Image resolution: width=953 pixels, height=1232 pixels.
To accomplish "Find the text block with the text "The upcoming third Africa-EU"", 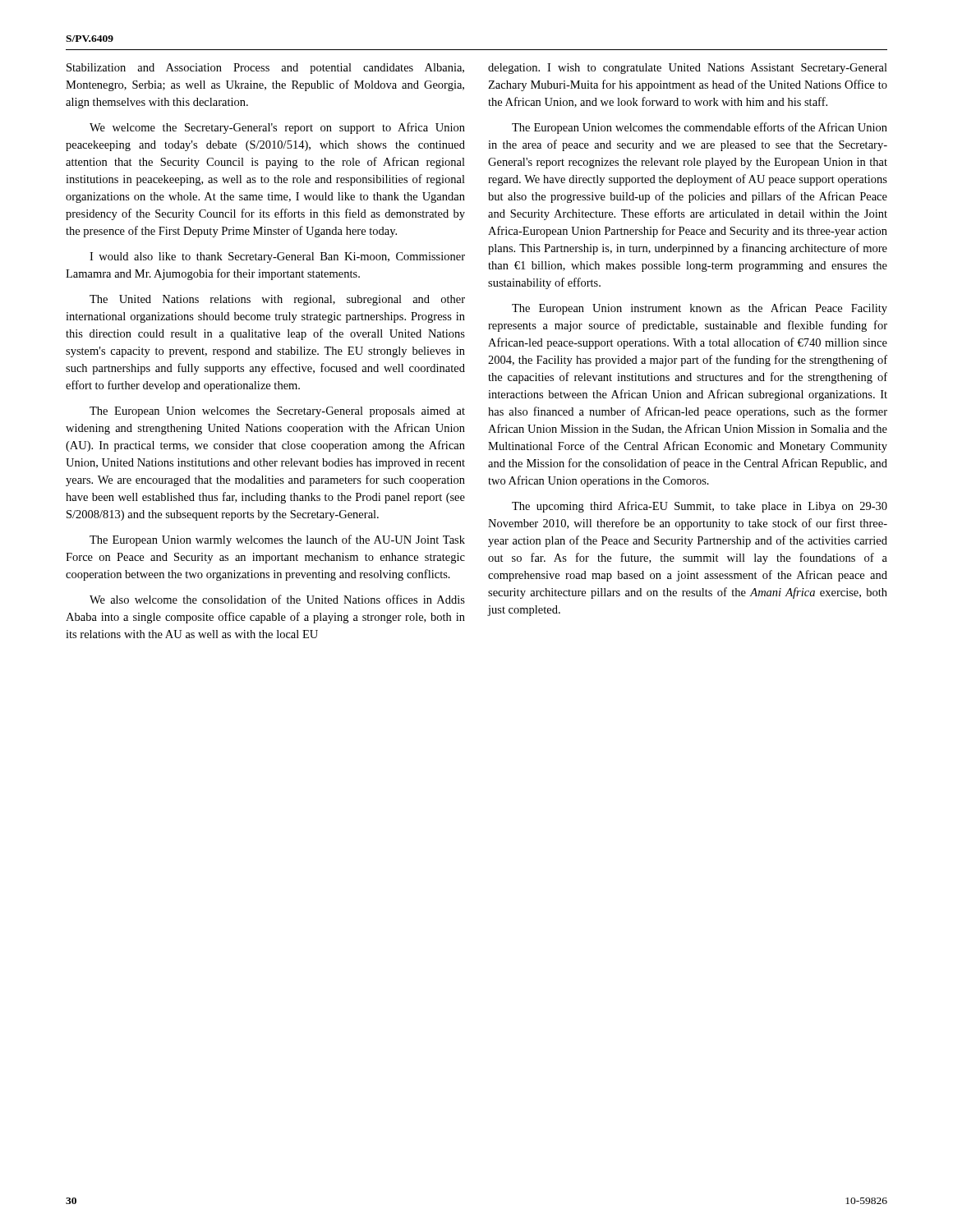I will pyautogui.click(x=688, y=558).
